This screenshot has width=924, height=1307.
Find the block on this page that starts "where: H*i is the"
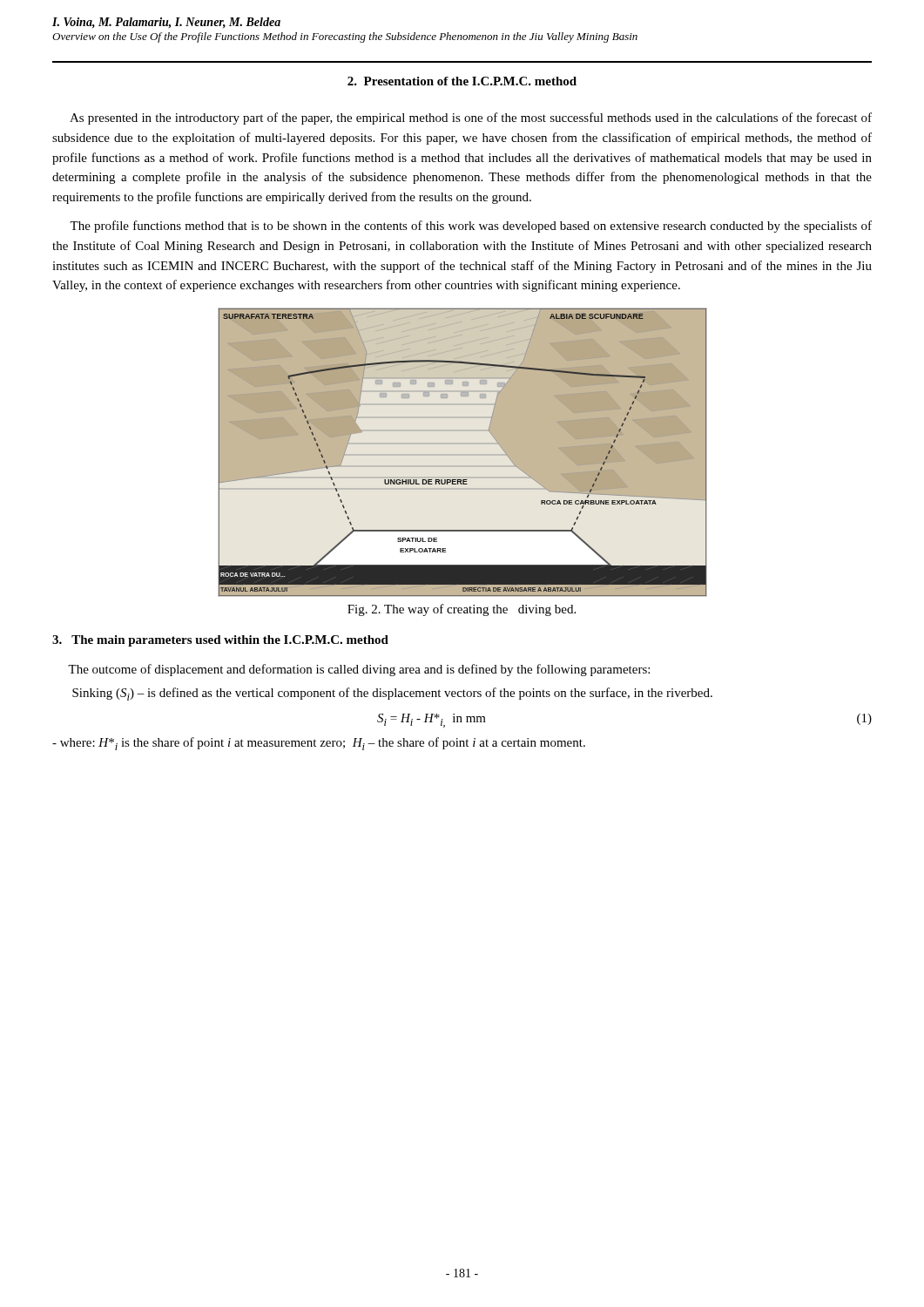(319, 744)
